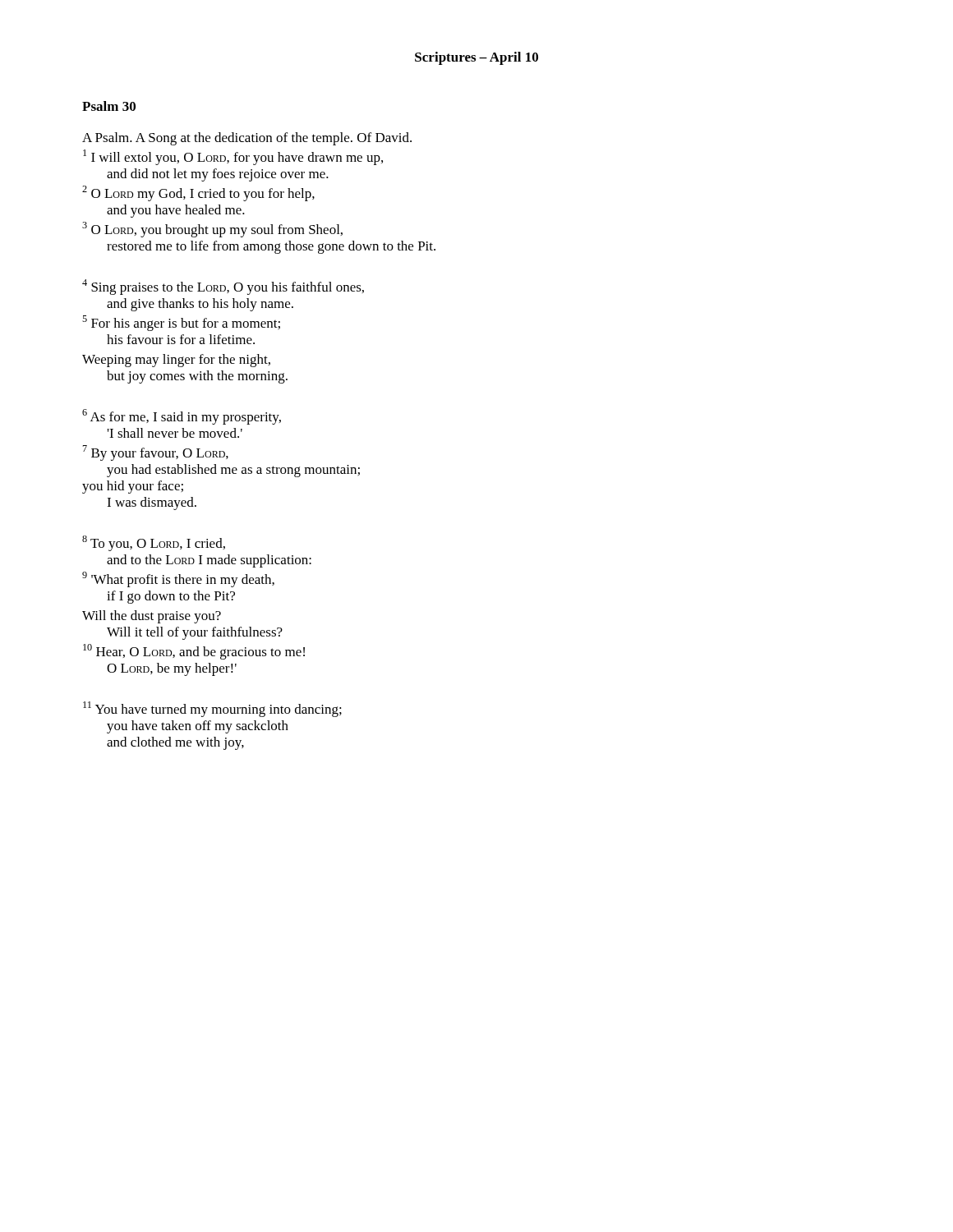Select the list item that says "1 I will extol you,"
This screenshot has height=1232, width=953.
tap(233, 157)
